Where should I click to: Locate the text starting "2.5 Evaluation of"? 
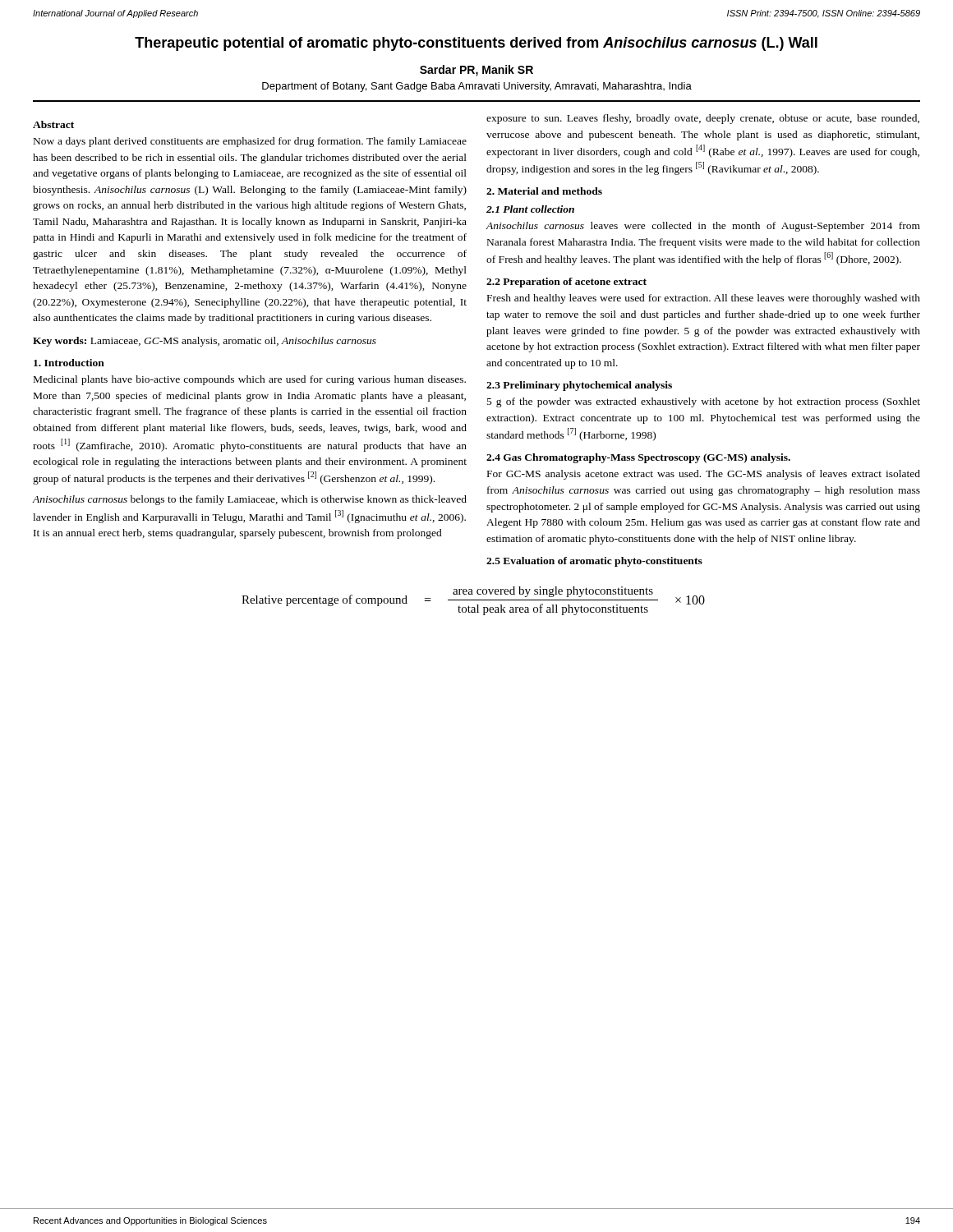[594, 561]
